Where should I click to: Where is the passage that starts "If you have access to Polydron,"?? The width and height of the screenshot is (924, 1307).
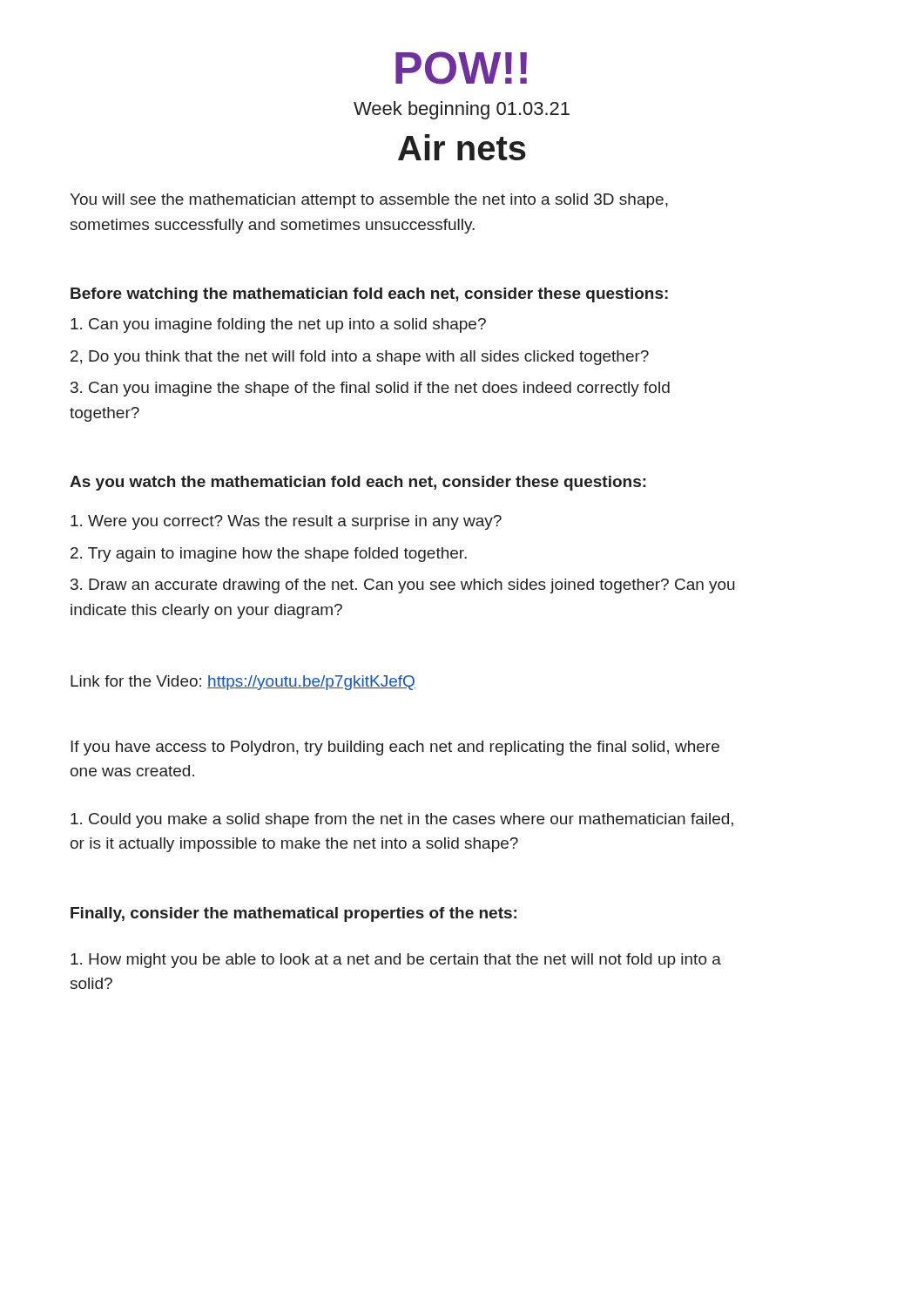[395, 758]
